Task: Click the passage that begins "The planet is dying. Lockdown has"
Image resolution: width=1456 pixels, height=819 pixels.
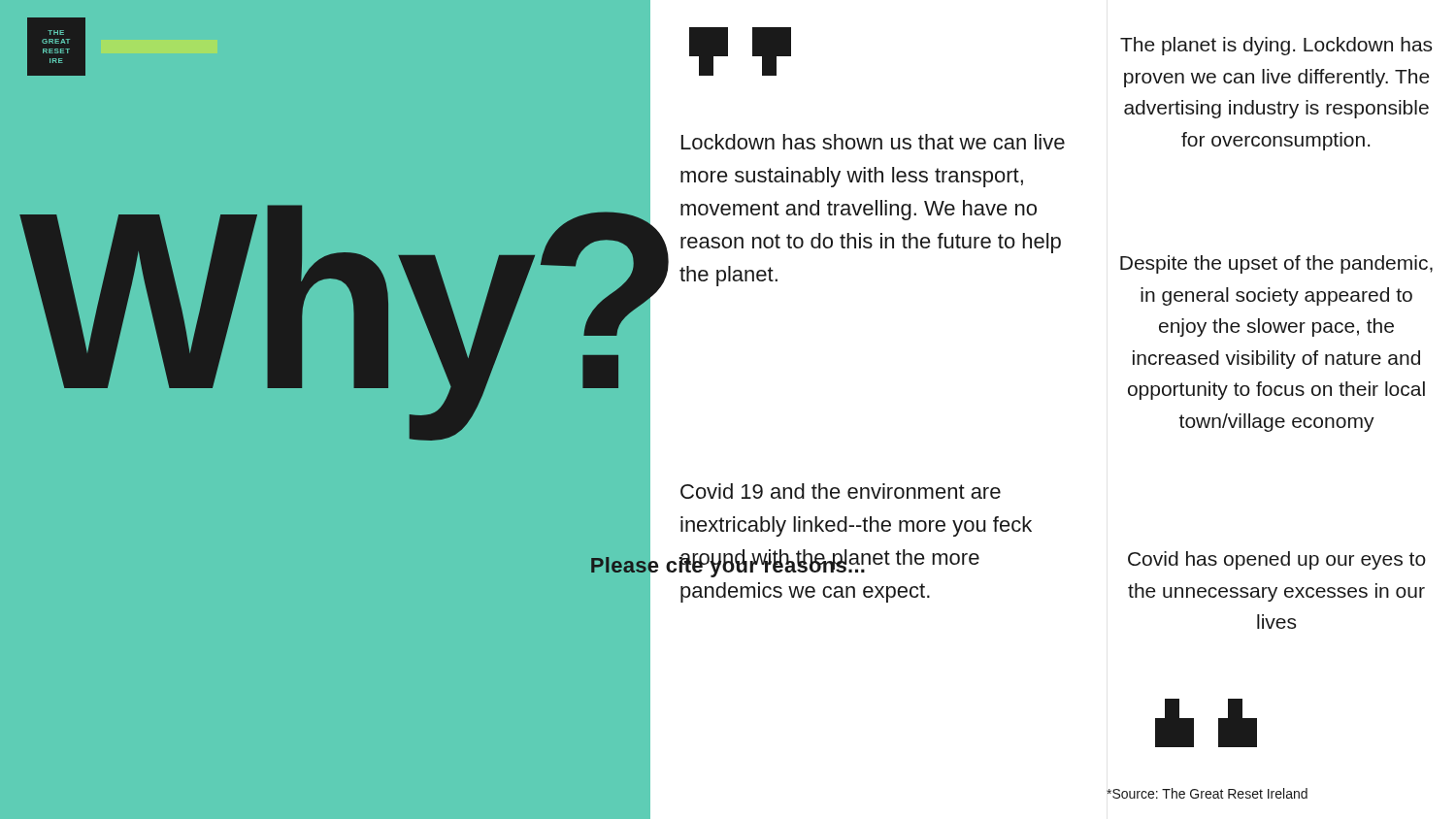Action: pyautogui.click(x=1276, y=92)
